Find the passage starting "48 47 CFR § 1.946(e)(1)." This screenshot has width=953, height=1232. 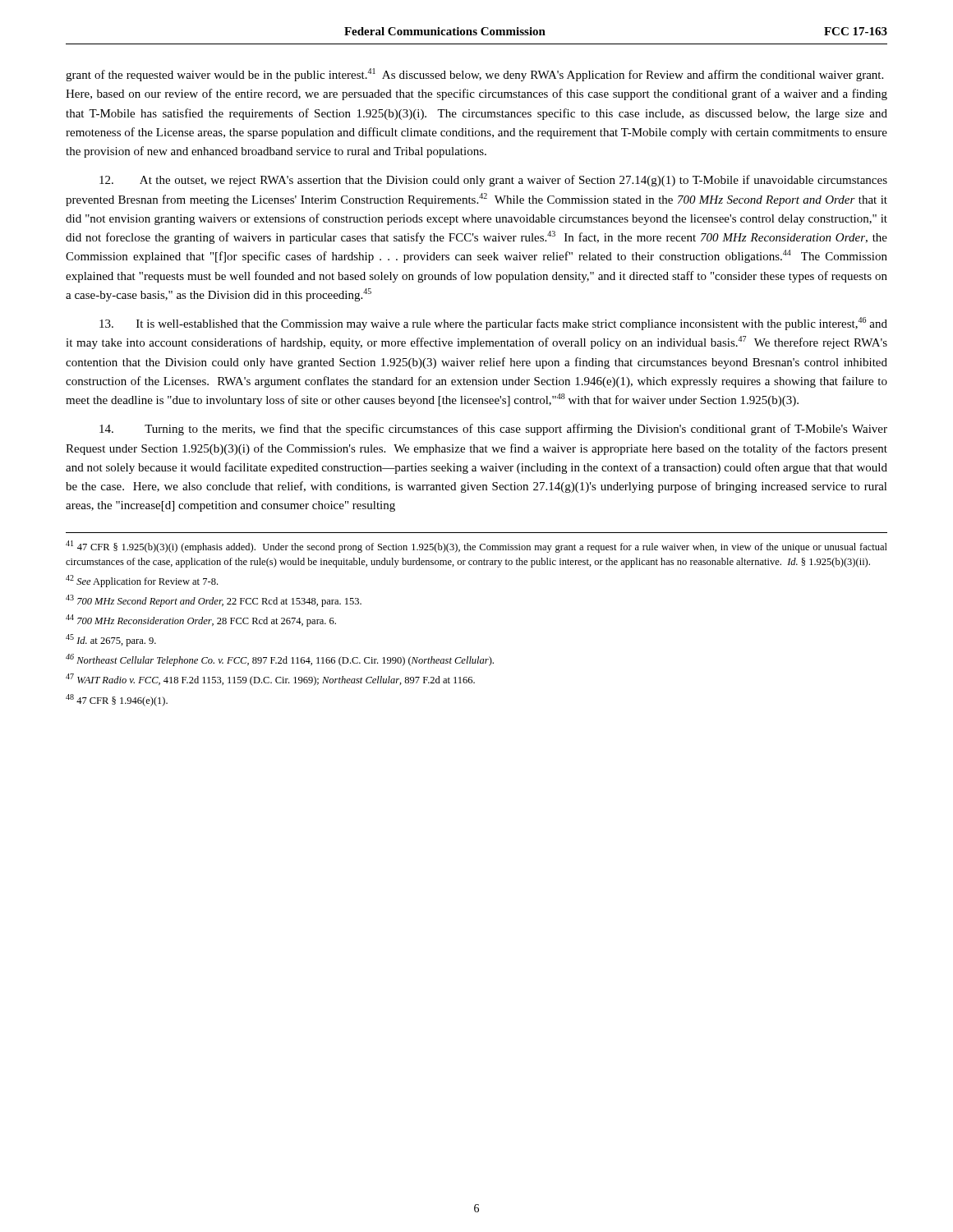117,699
